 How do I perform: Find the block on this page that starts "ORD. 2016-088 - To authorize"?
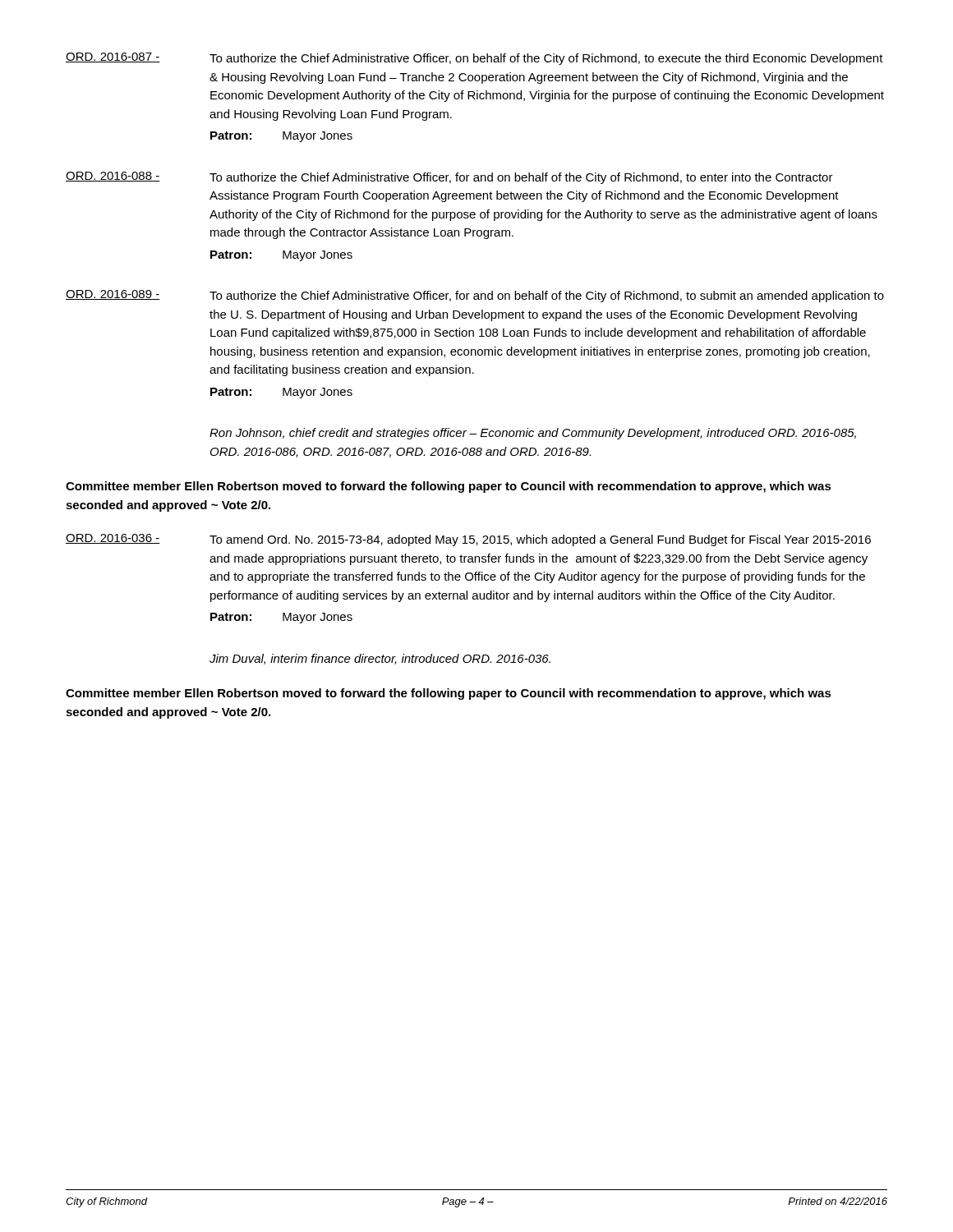pyautogui.click(x=476, y=216)
